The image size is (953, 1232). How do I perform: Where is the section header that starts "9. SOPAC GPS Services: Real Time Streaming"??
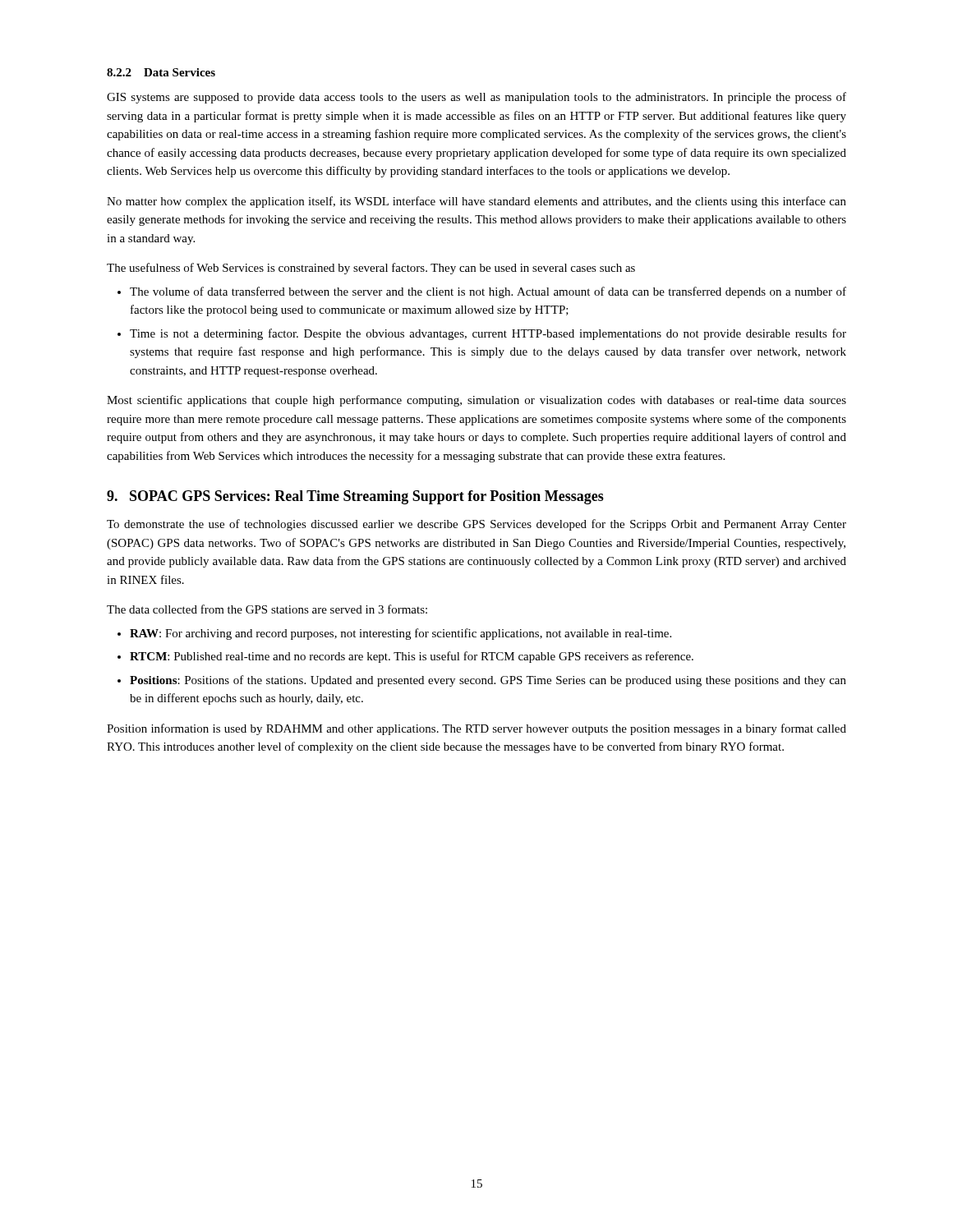pos(355,496)
